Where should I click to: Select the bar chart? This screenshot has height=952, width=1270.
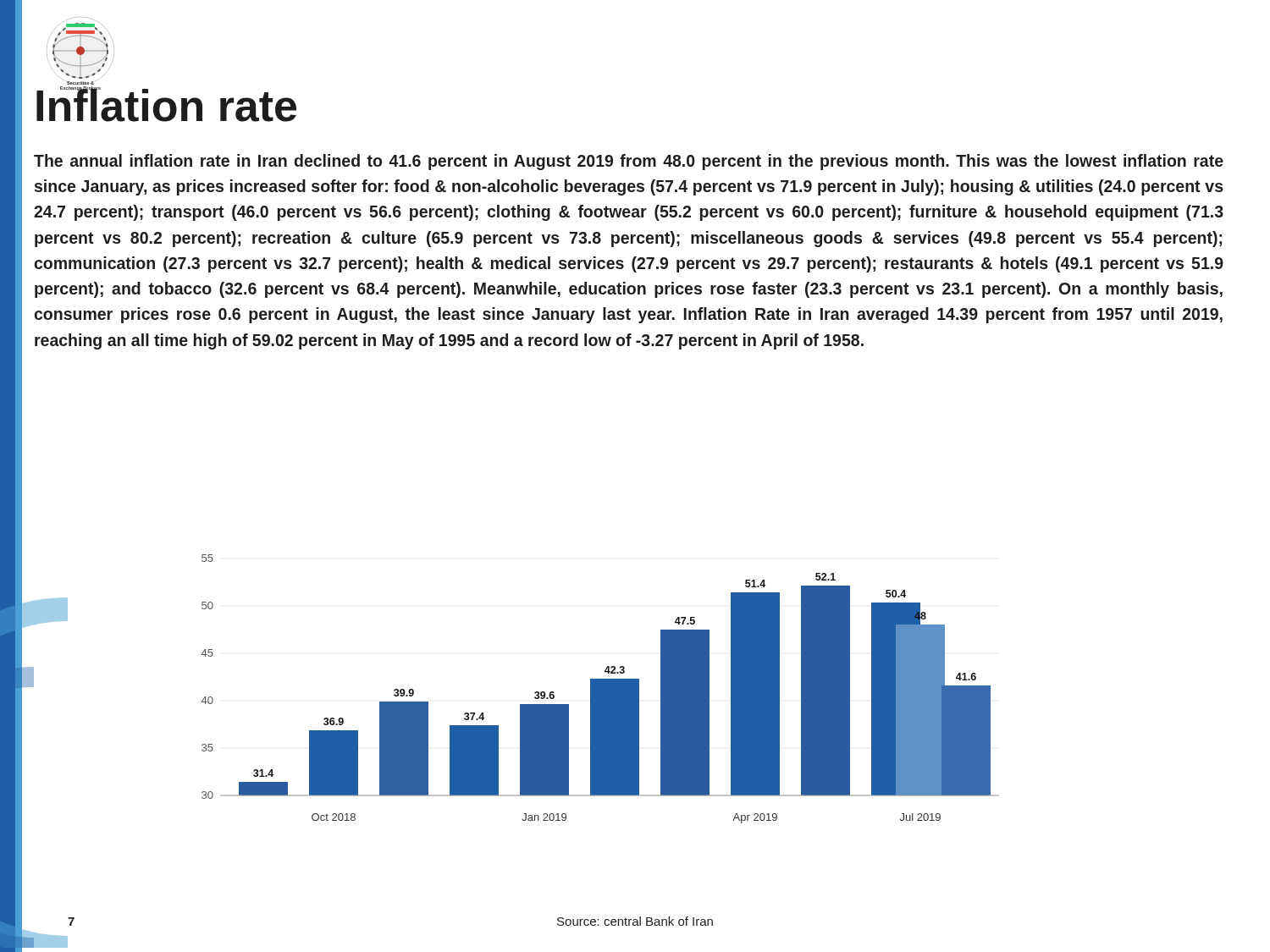click(x=593, y=694)
